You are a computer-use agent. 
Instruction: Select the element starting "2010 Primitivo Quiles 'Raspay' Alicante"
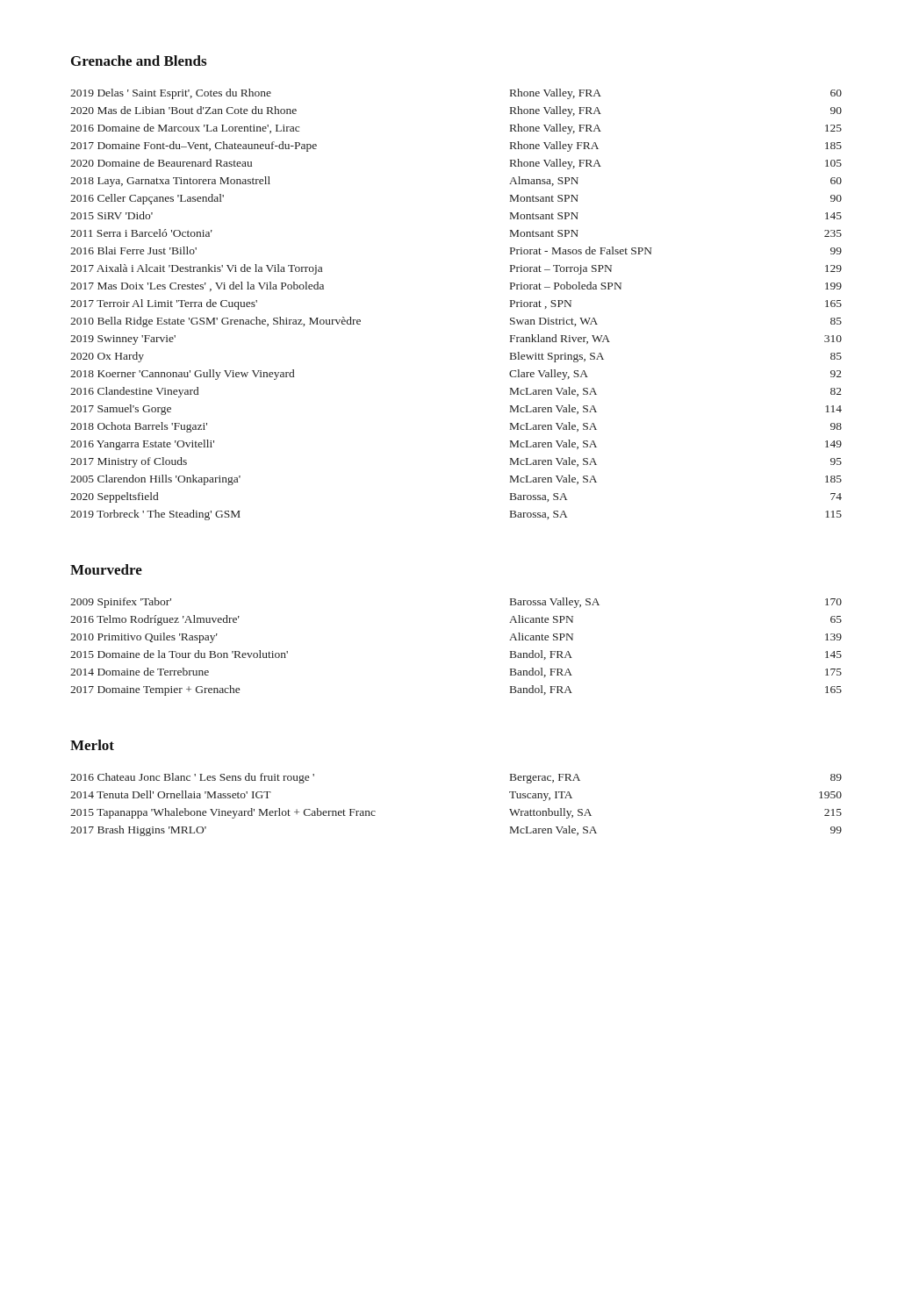coord(147,639)
